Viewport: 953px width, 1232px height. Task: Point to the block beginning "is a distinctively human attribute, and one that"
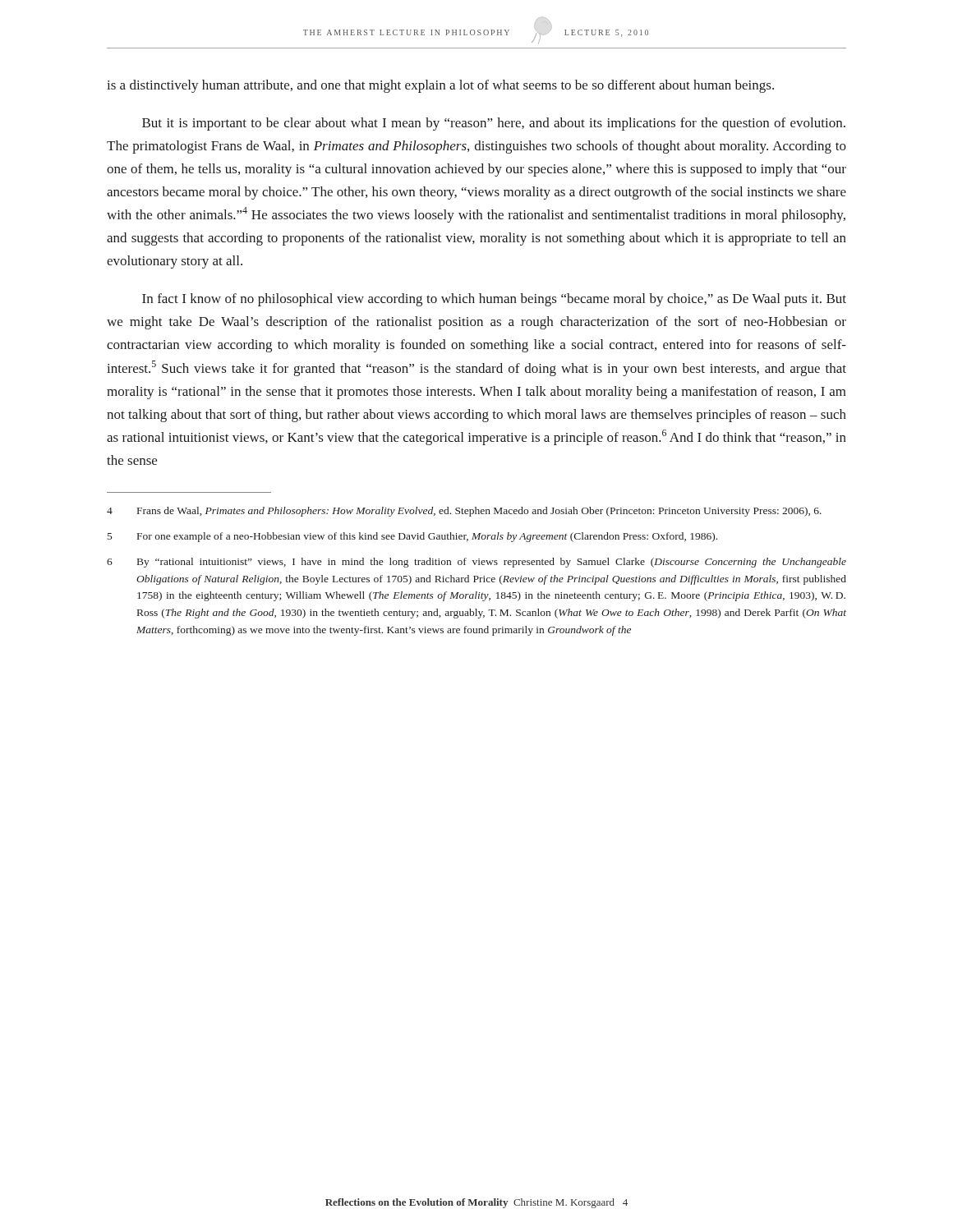pos(476,85)
